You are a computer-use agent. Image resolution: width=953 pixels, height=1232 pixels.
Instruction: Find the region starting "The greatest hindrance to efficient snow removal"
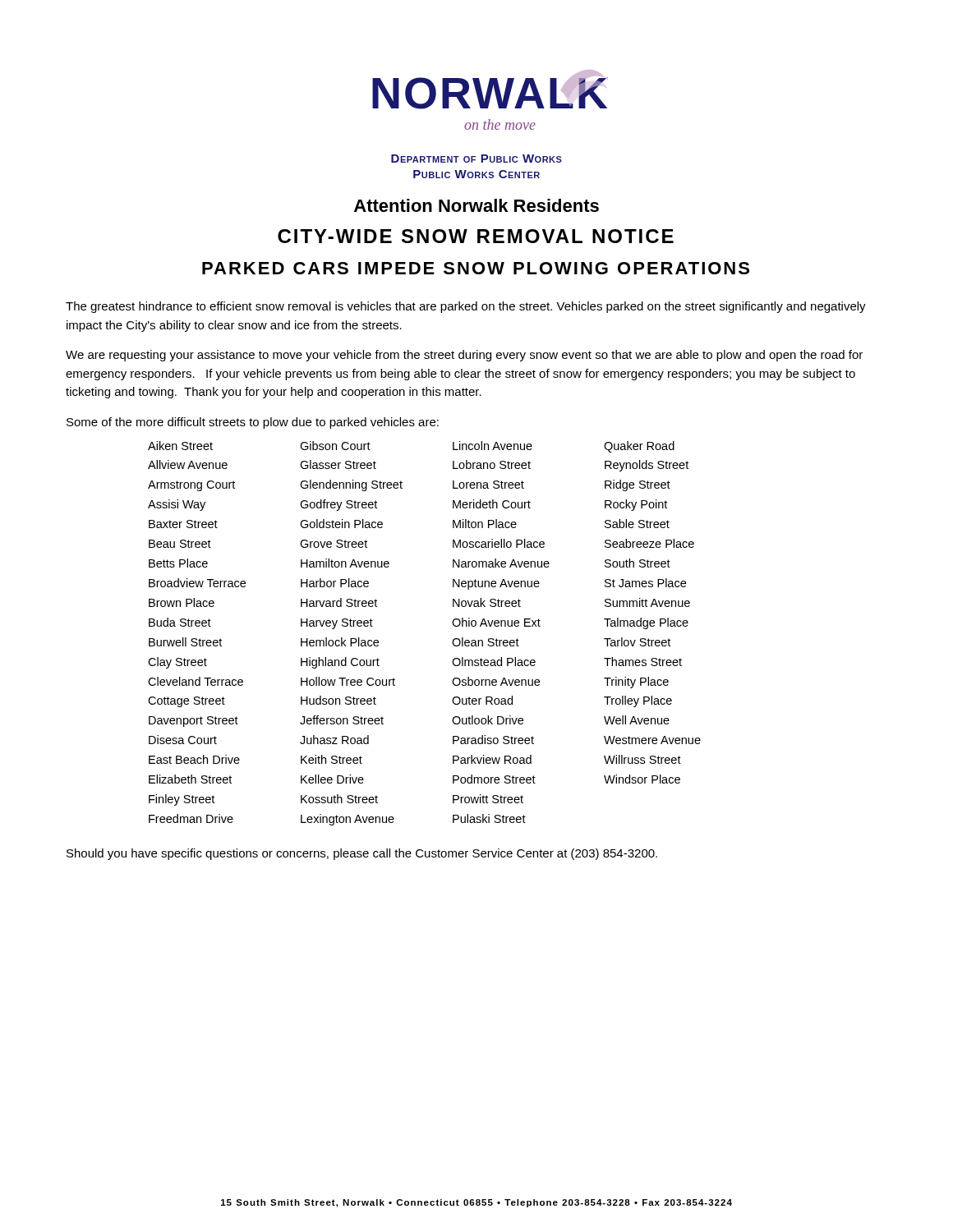466,315
